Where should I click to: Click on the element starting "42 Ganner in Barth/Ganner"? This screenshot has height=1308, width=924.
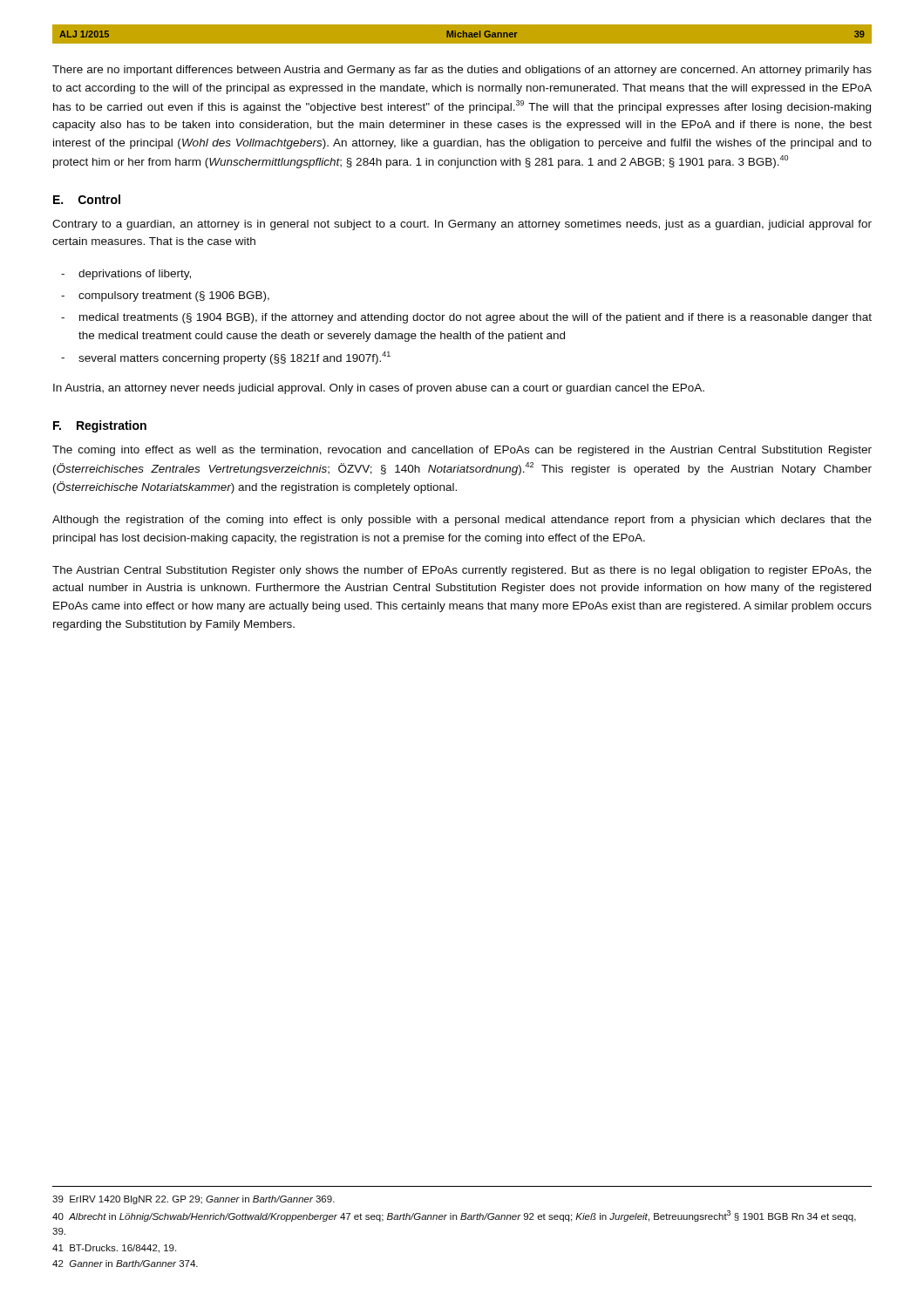[125, 1264]
